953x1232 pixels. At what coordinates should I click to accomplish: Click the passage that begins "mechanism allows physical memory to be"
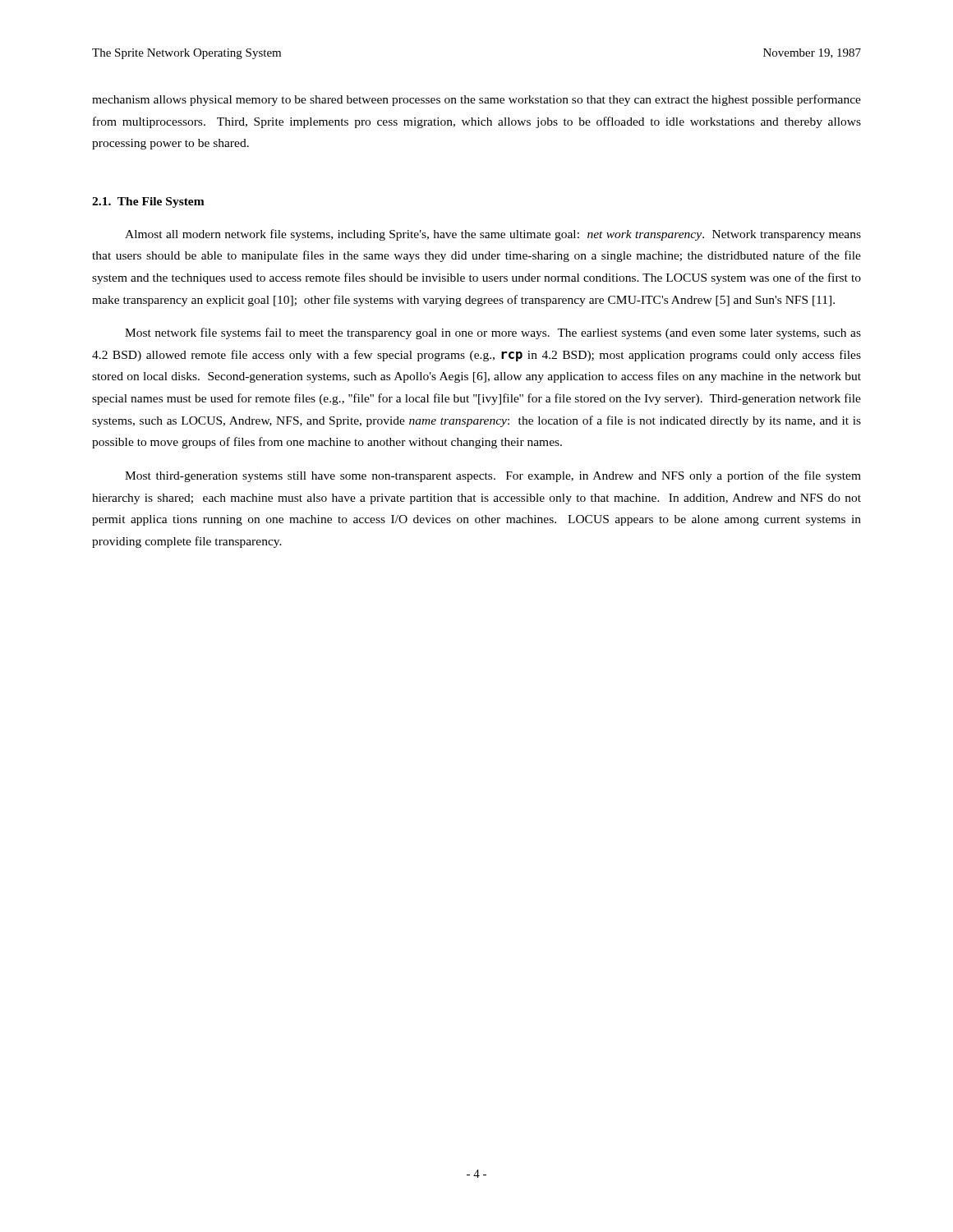click(476, 121)
